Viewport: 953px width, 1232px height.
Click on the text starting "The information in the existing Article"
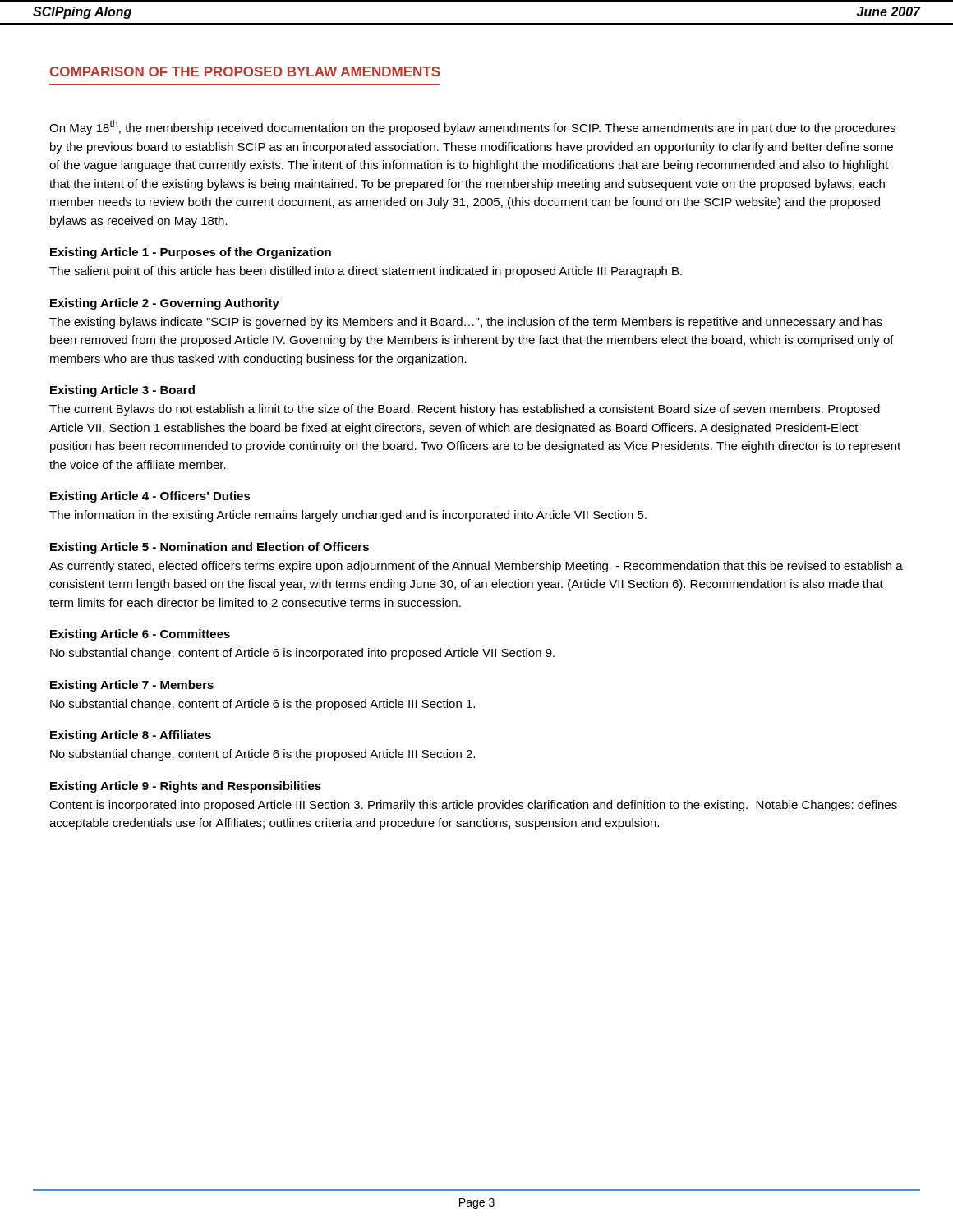click(x=348, y=515)
